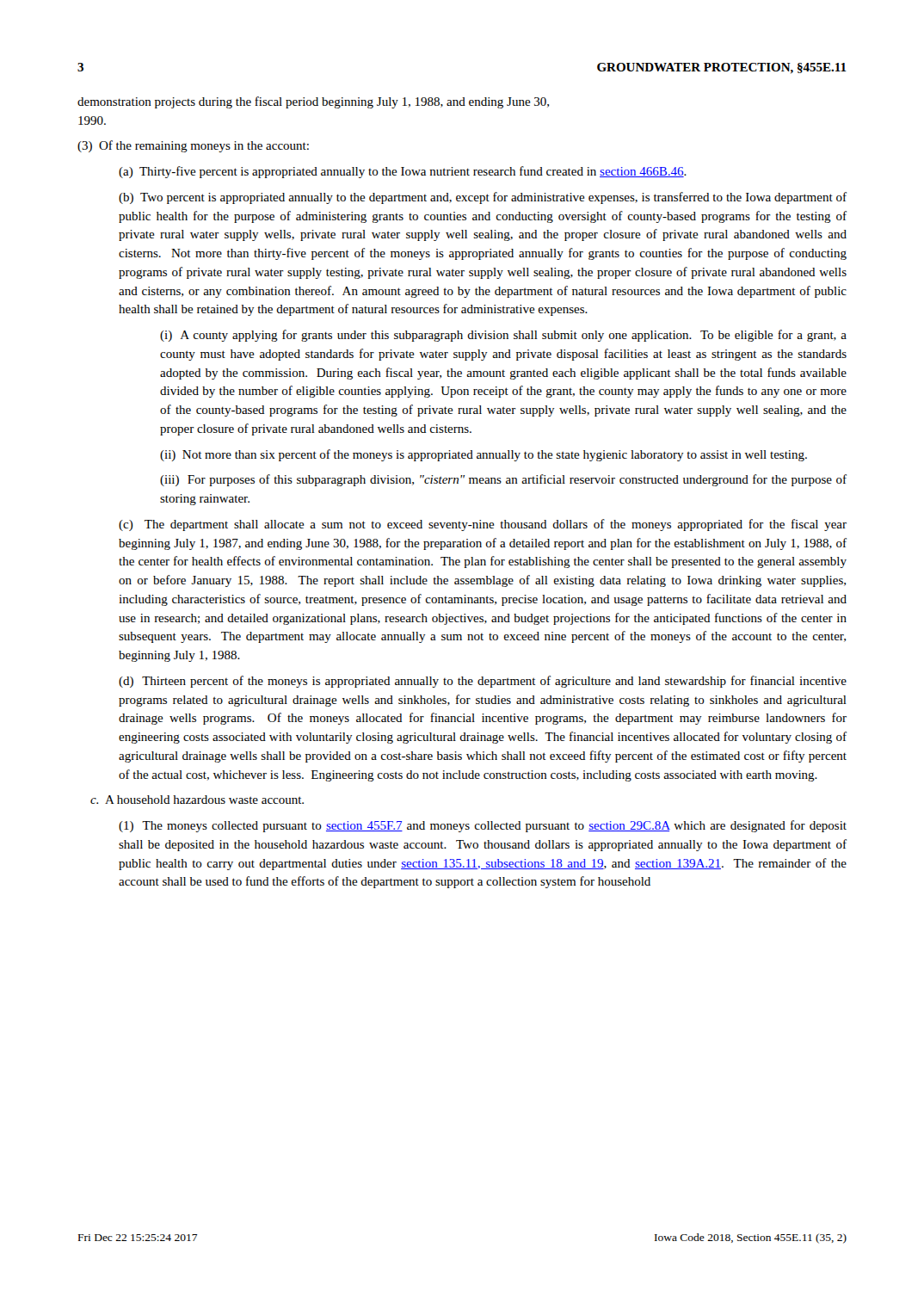Click the passage that begins "(a) Thirty-five percent is appropriated annually"
924x1291 pixels.
tap(483, 172)
